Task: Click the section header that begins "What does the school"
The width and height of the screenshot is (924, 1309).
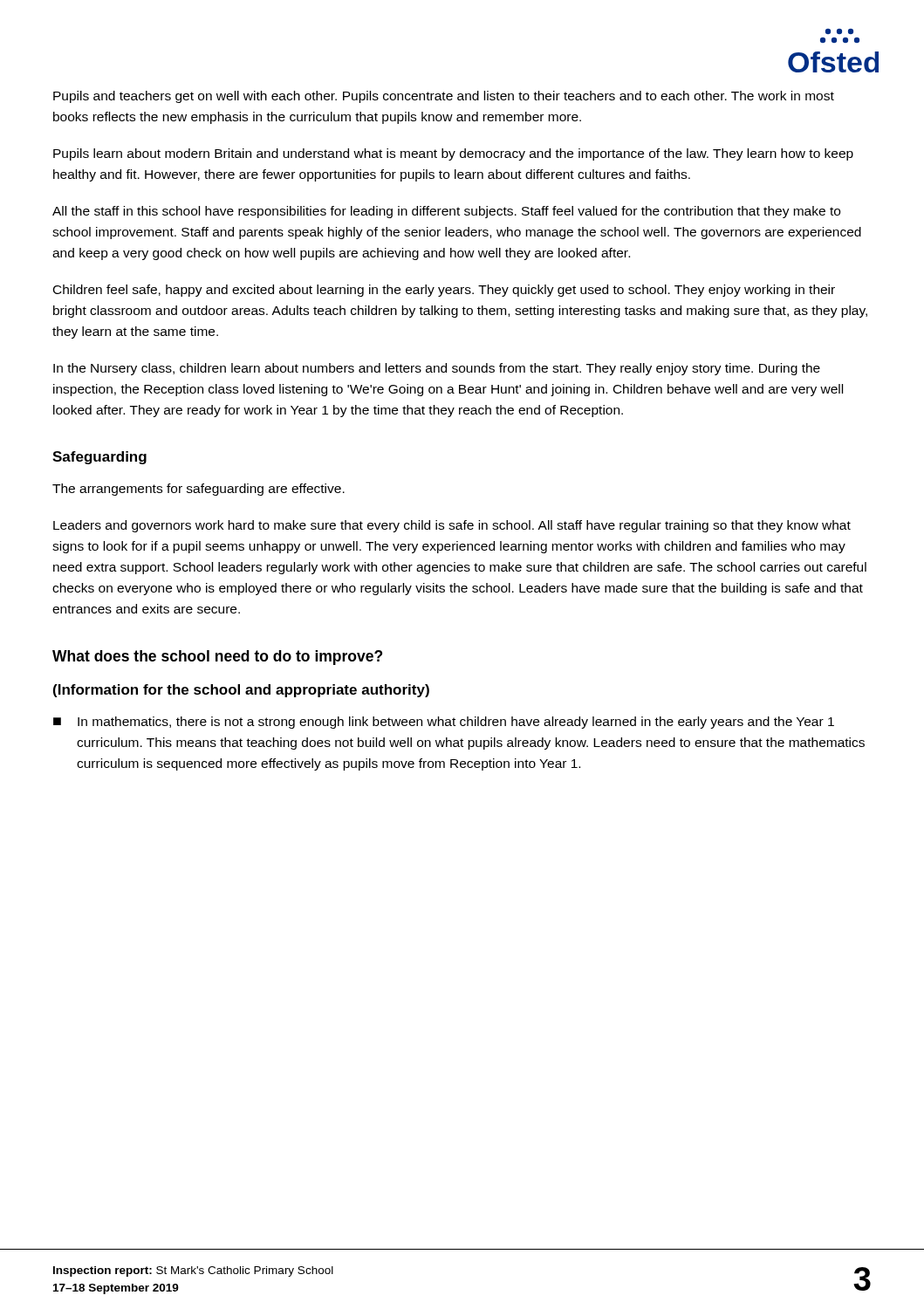Action: [x=218, y=657]
